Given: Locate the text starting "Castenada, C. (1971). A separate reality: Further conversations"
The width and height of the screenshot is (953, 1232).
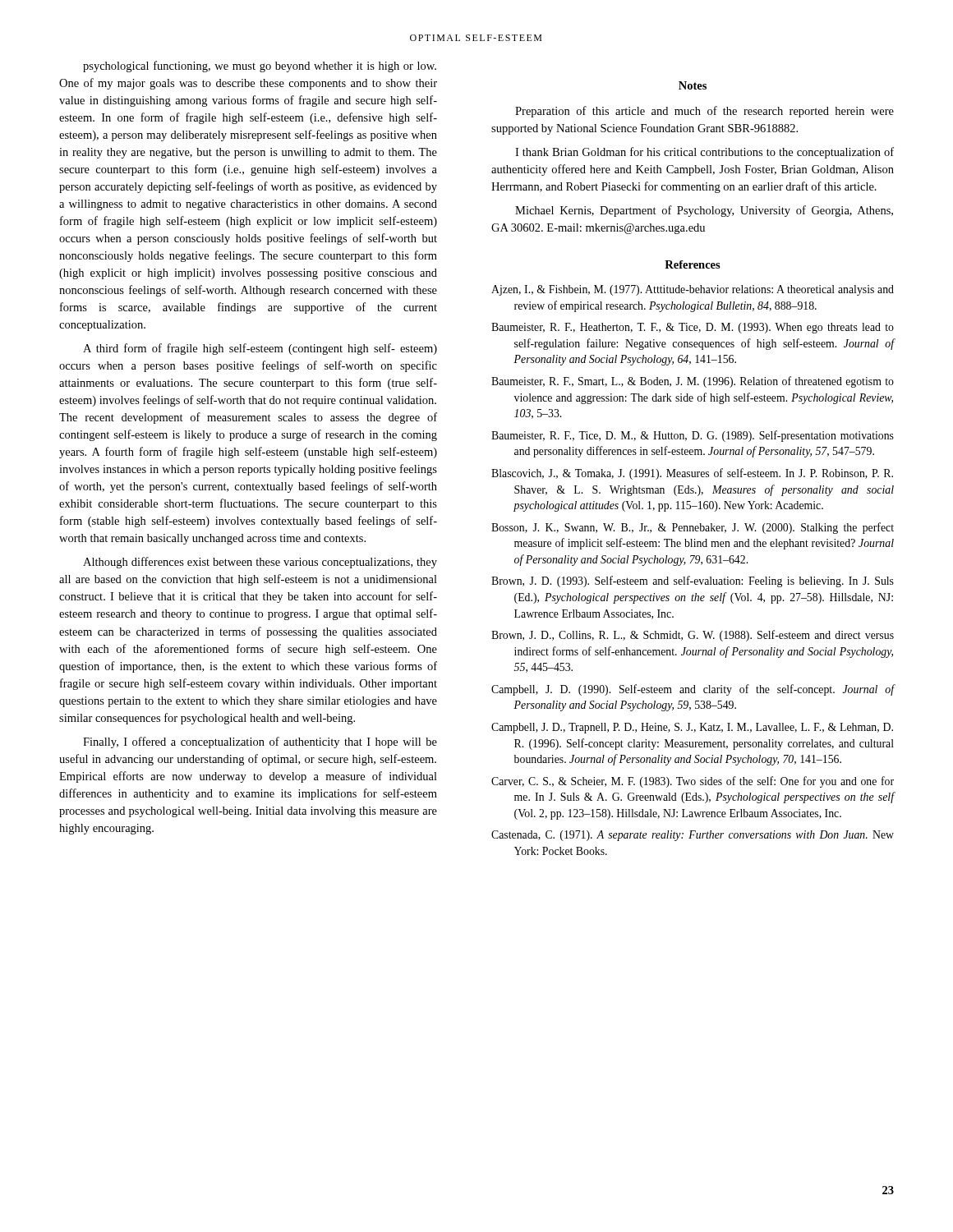Looking at the screenshot, I should tap(693, 843).
